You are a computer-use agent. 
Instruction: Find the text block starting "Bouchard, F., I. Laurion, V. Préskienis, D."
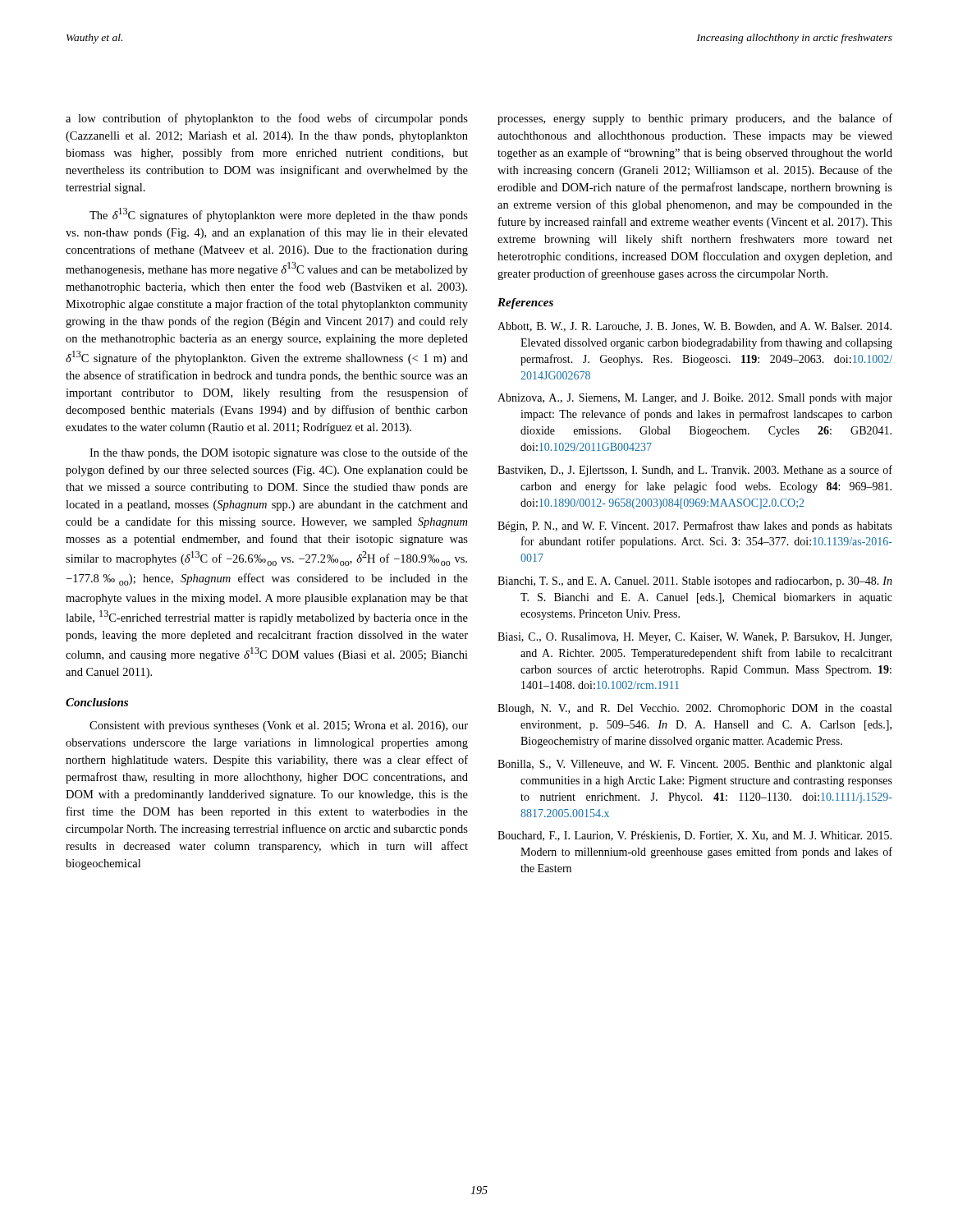[x=695, y=853]
